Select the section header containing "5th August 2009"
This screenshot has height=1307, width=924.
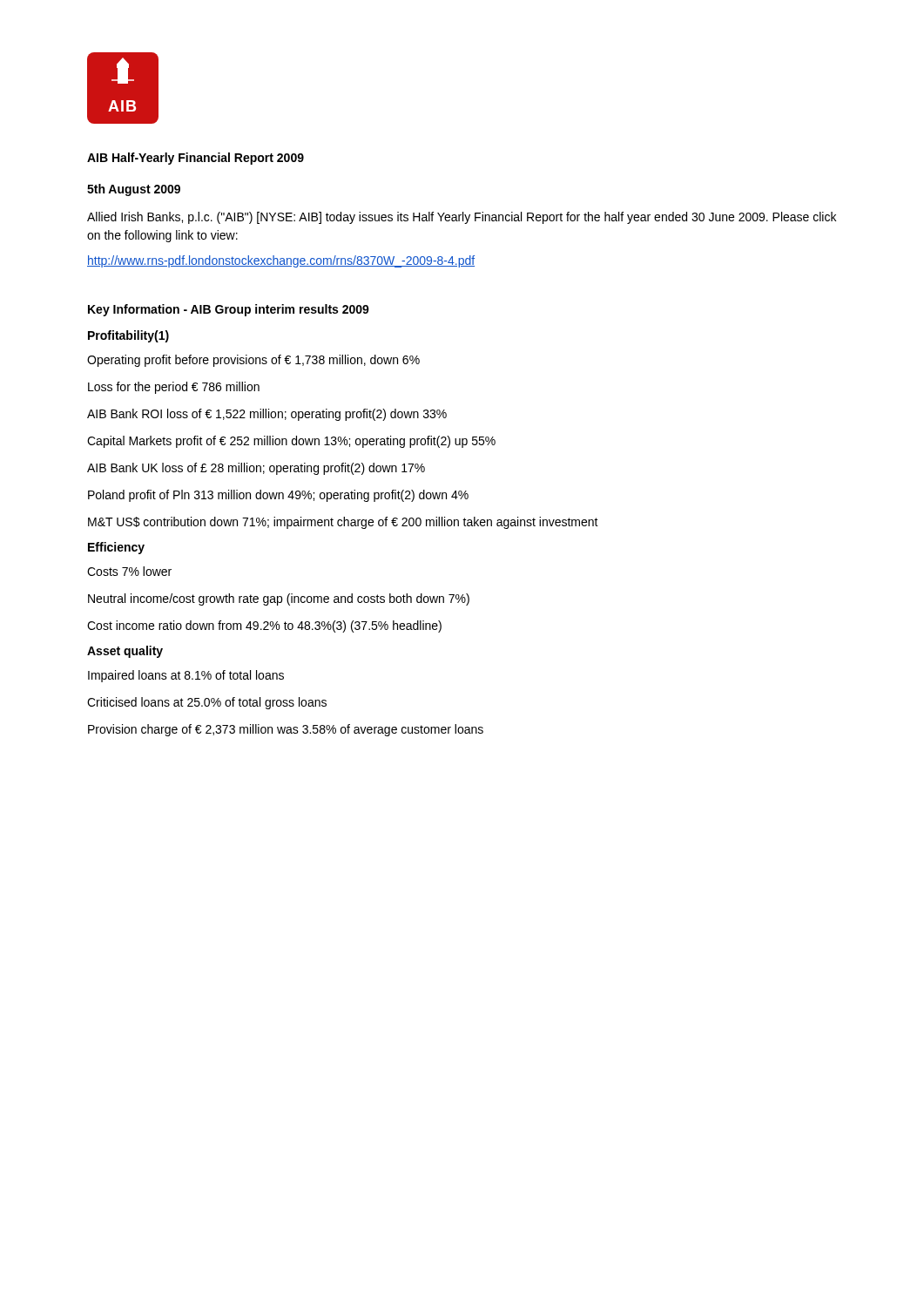point(134,189)
